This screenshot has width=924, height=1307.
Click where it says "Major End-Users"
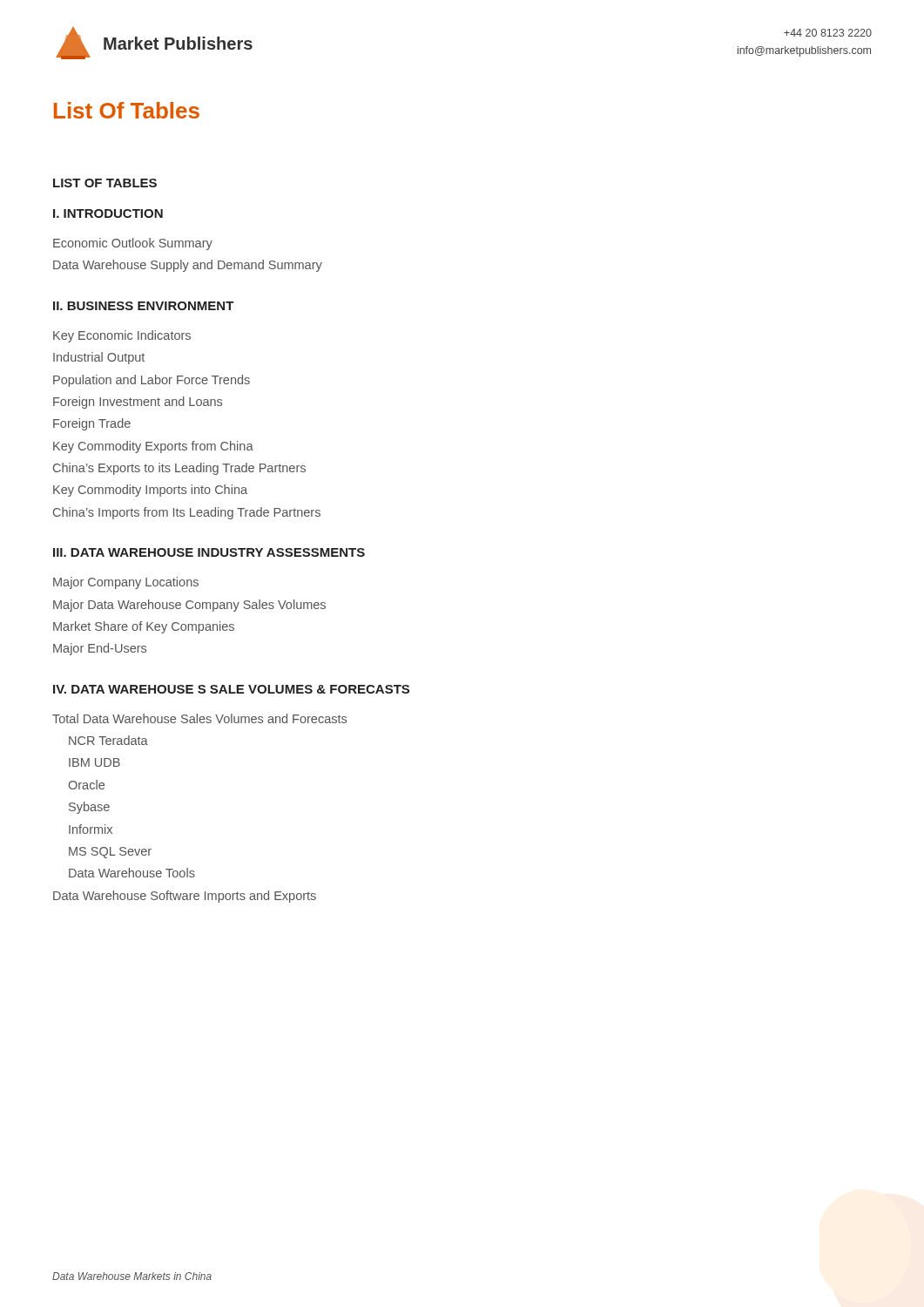[100, 648]
